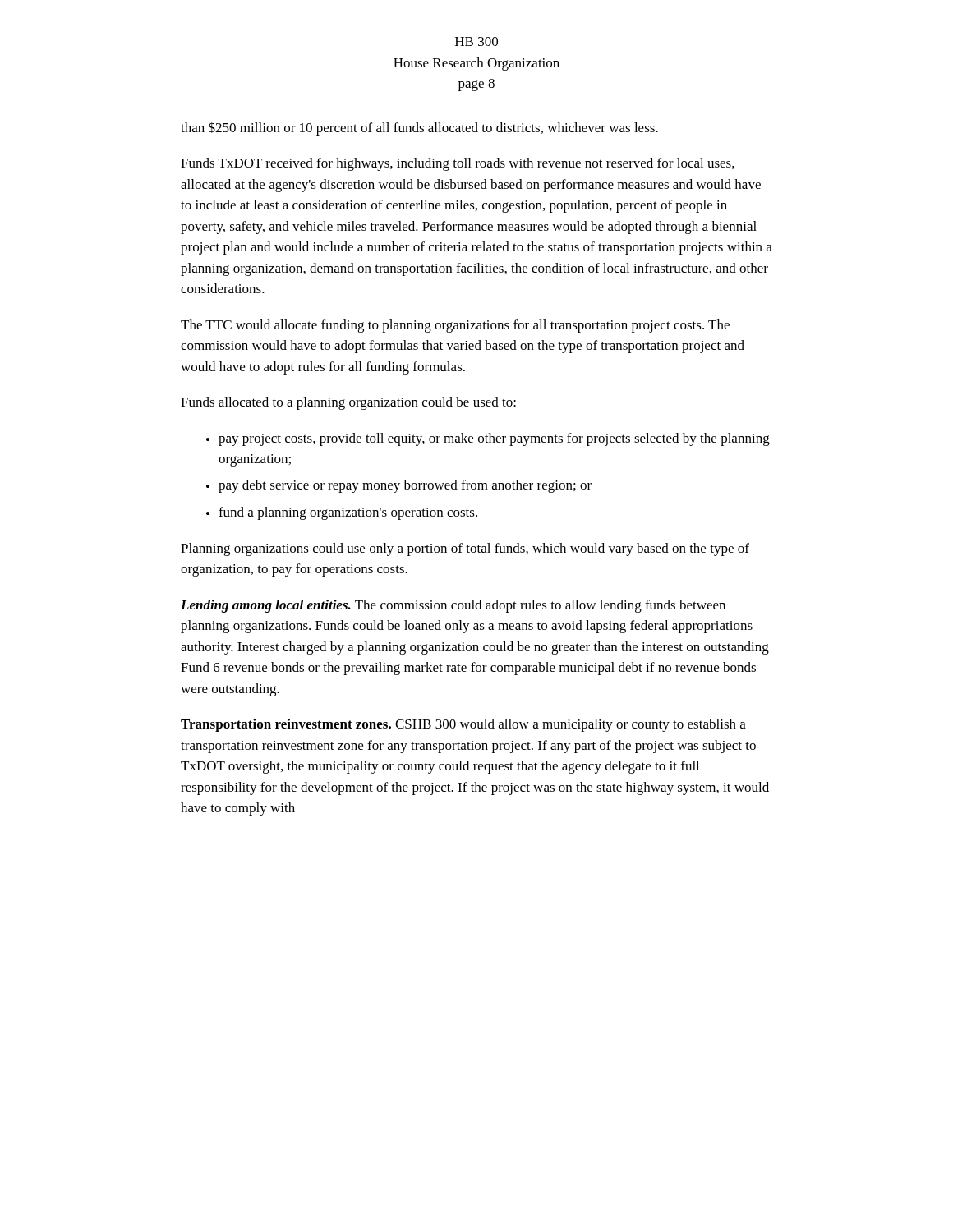Locate the block of text that opens with "Funds allocated to a planning"
Screen dimensions: 1232x953
[x=476, y=402]
